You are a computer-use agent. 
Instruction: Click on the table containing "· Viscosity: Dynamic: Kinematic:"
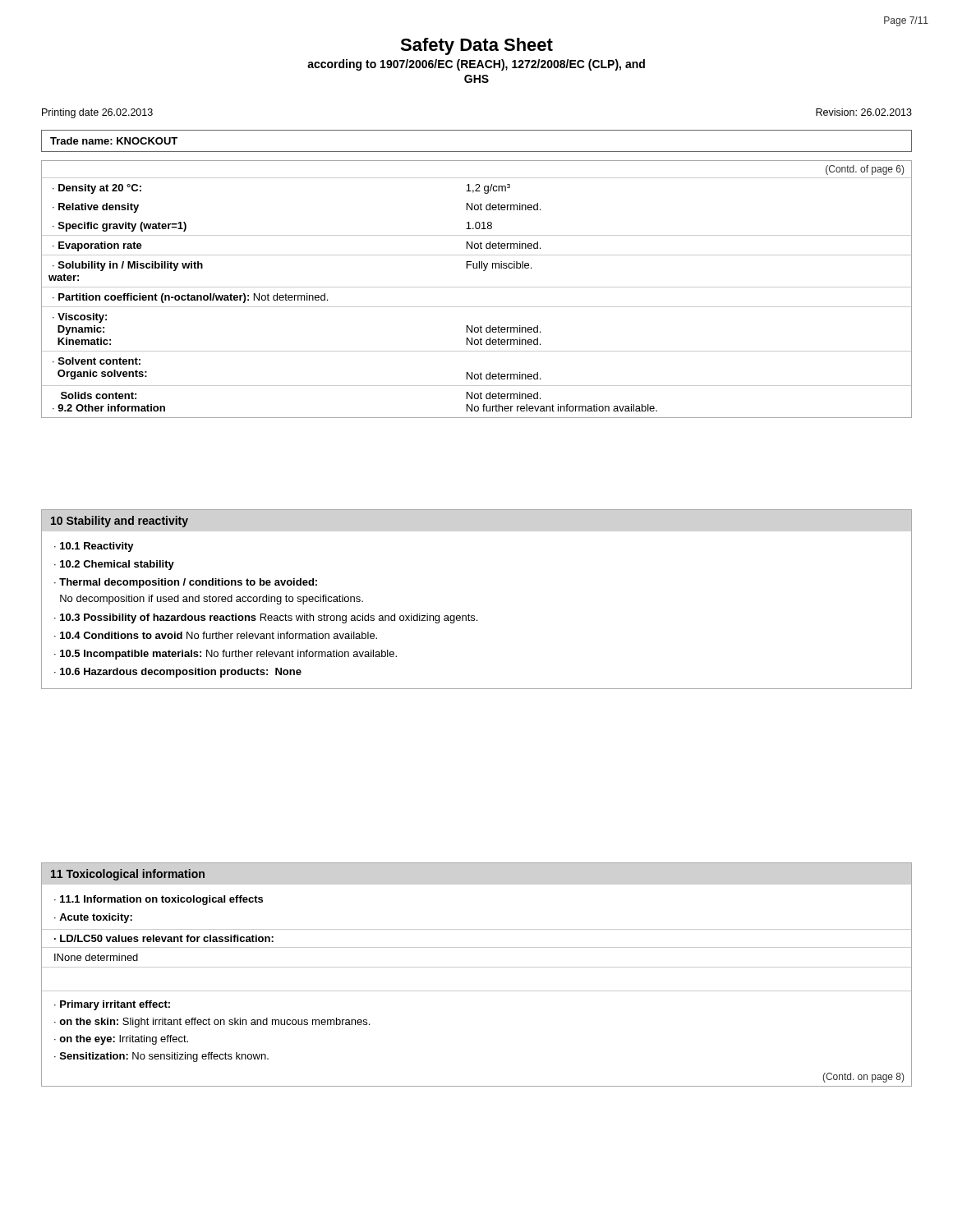pos(476,289)
